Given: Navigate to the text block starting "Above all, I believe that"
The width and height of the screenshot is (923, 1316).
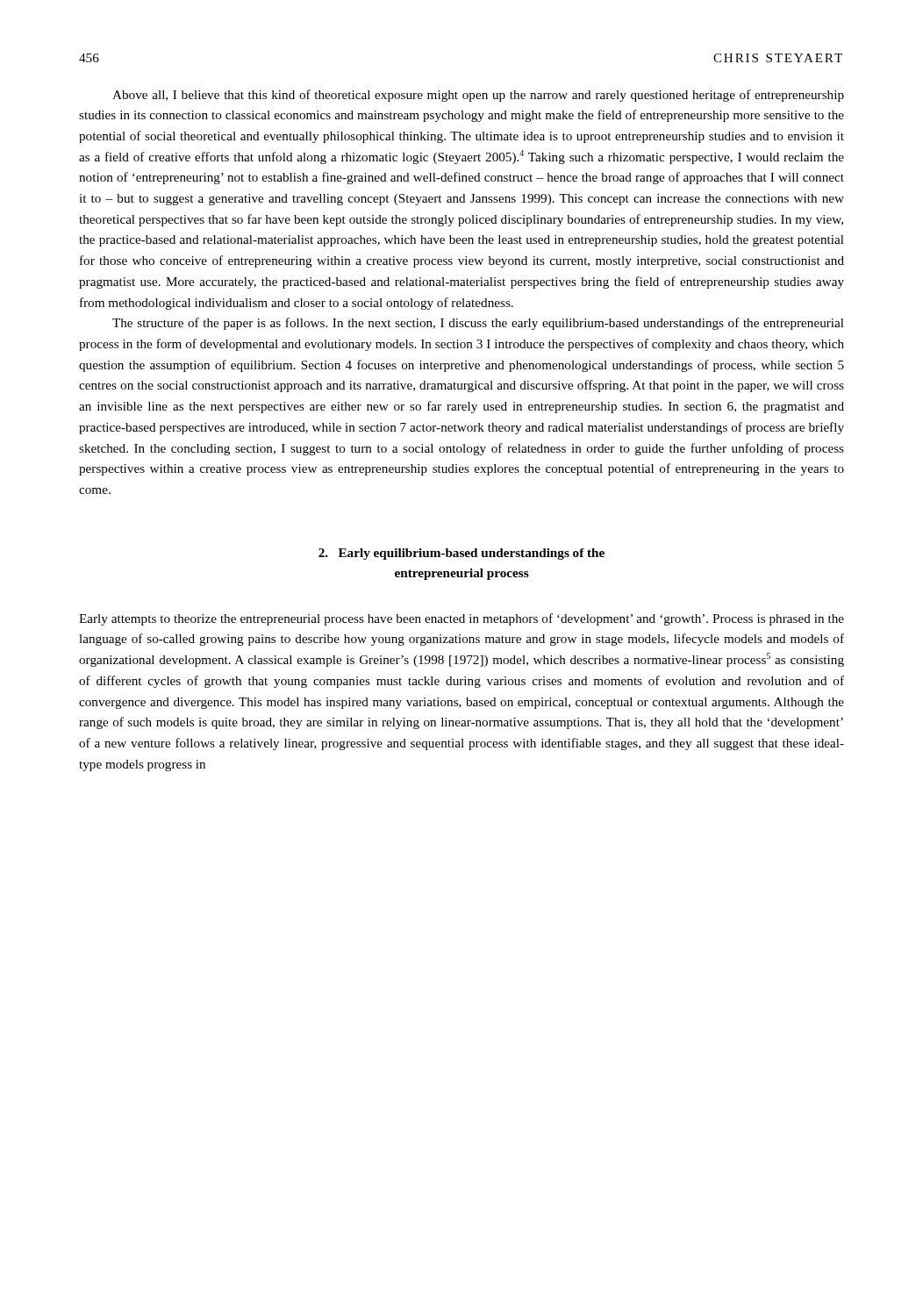Looking at the screenshot, I should [x=462, y=198].
